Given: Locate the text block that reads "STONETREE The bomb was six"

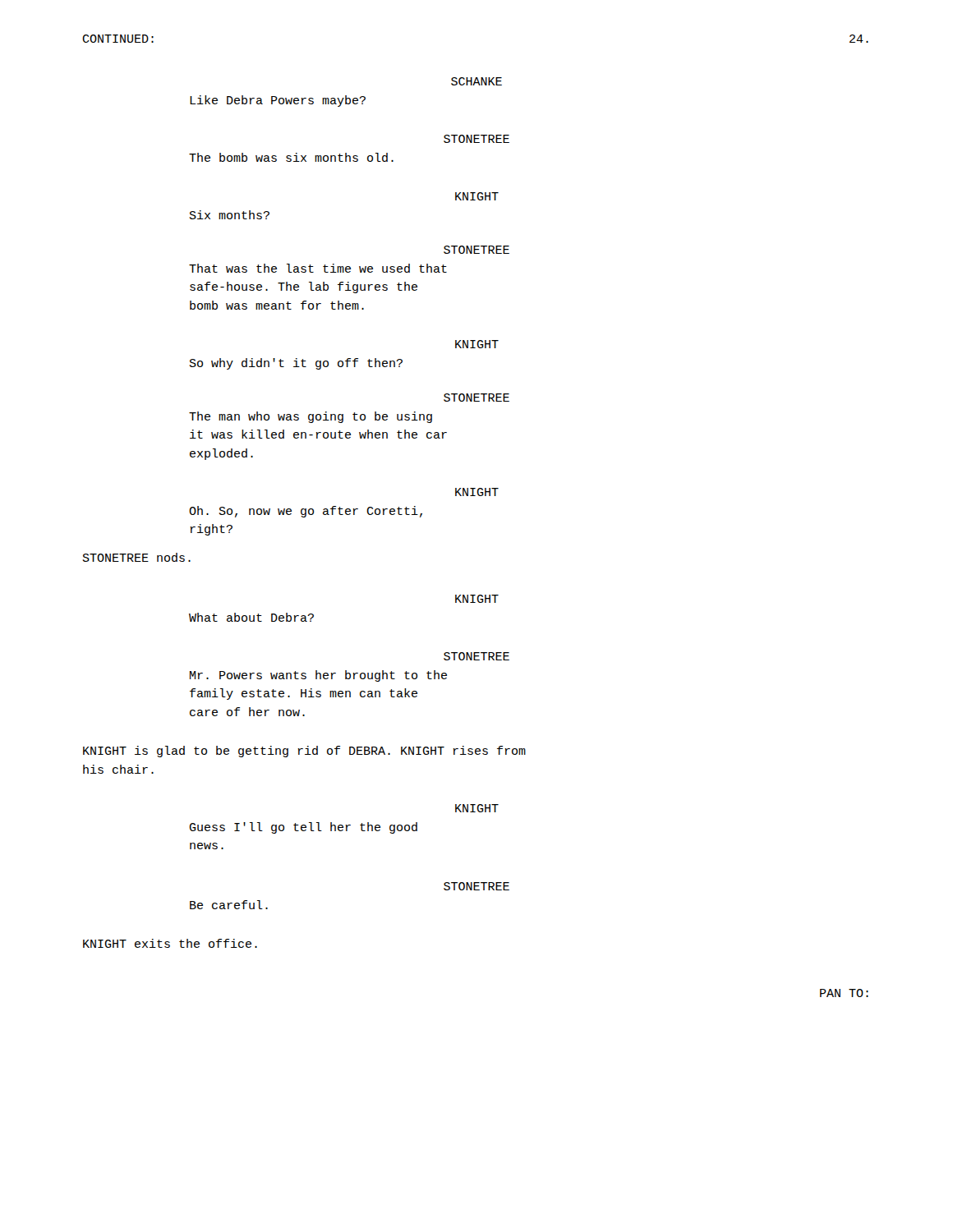Looking at the screenshot, I should (x=505, y=150).
